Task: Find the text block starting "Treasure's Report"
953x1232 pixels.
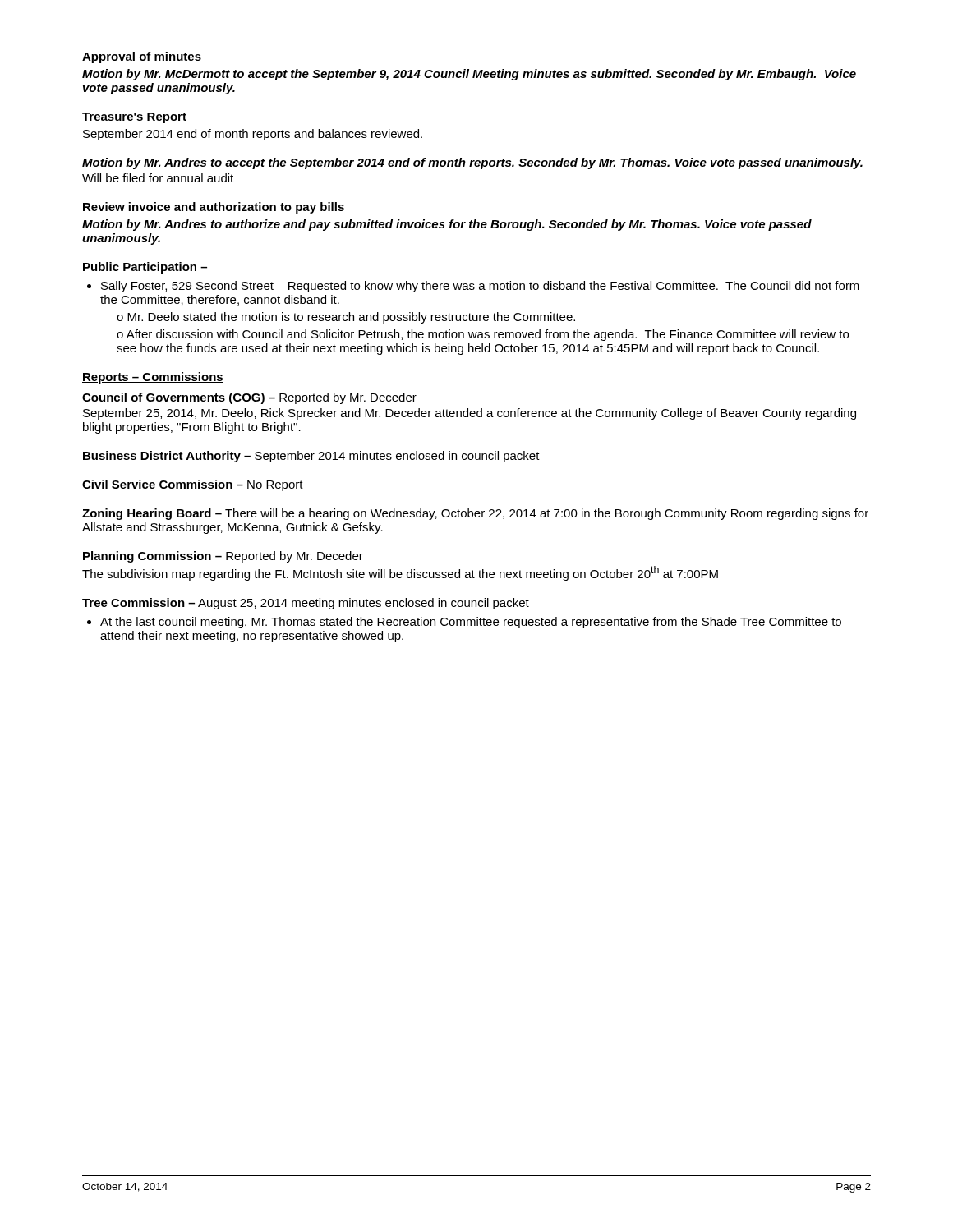Action: [134, 116]
